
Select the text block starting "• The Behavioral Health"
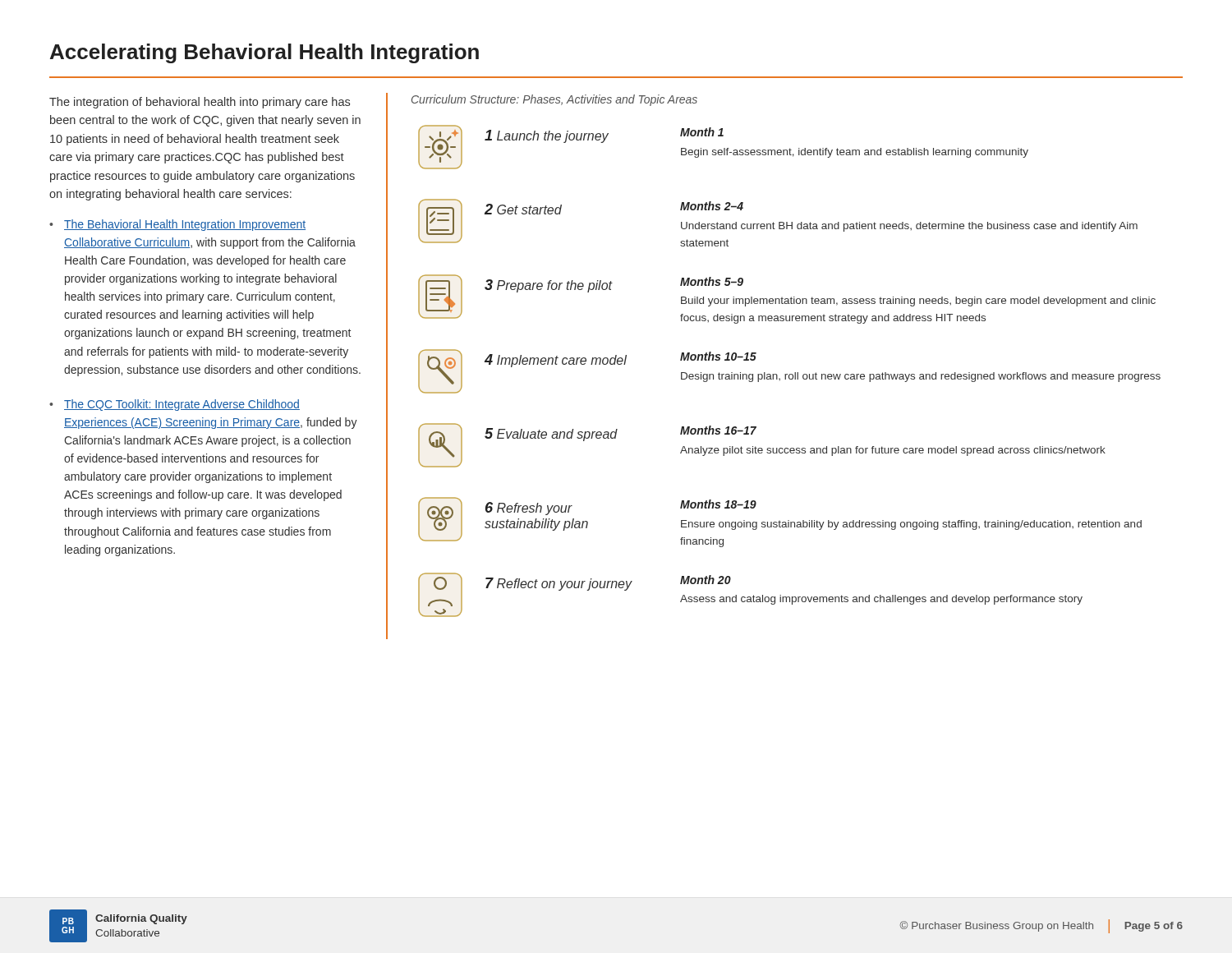pos(205,297)
